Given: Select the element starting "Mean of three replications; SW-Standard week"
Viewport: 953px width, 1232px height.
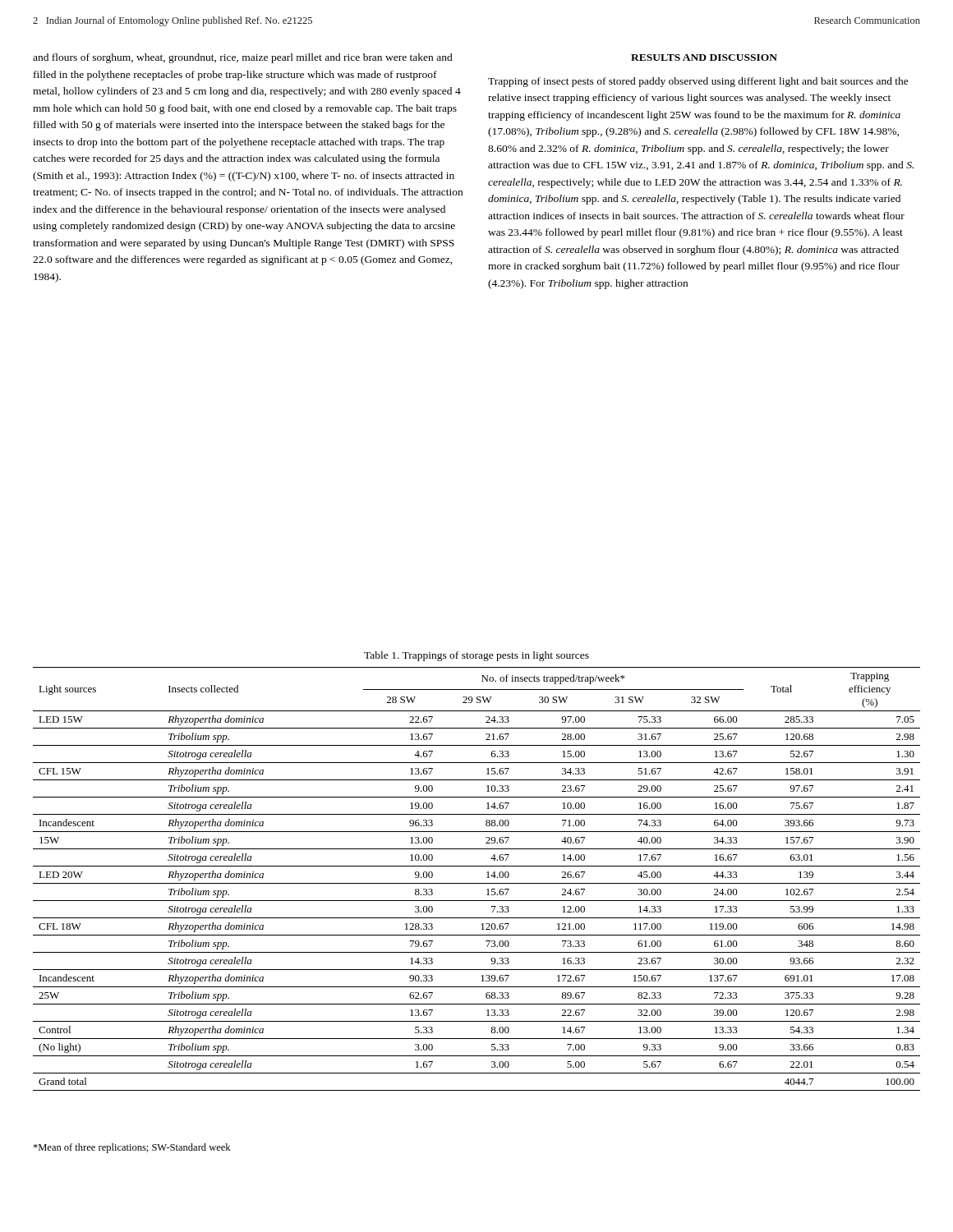Looking at the screenshot, I should [x=132, y=1147].
